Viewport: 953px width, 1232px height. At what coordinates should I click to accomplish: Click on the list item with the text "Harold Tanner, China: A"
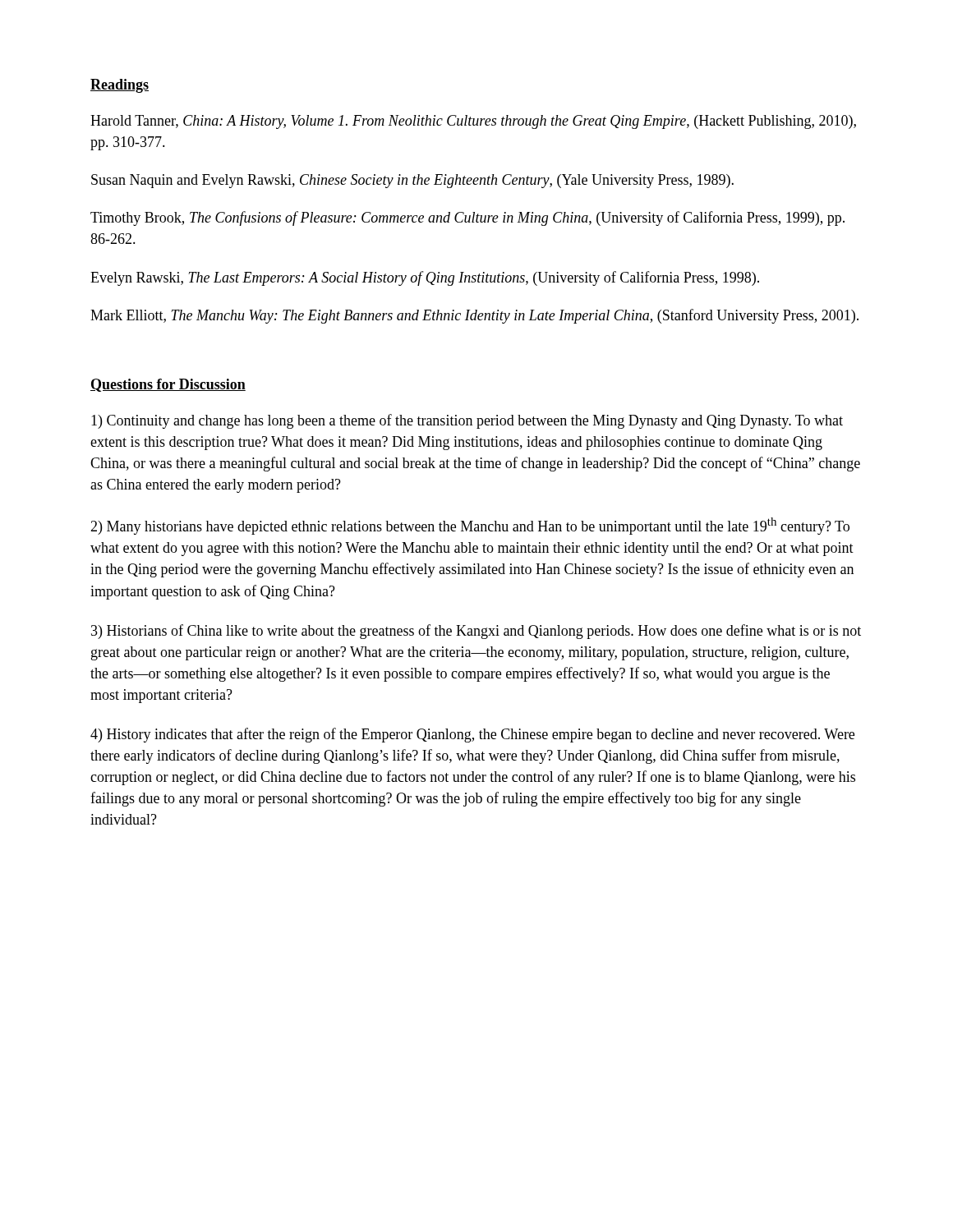474,132
